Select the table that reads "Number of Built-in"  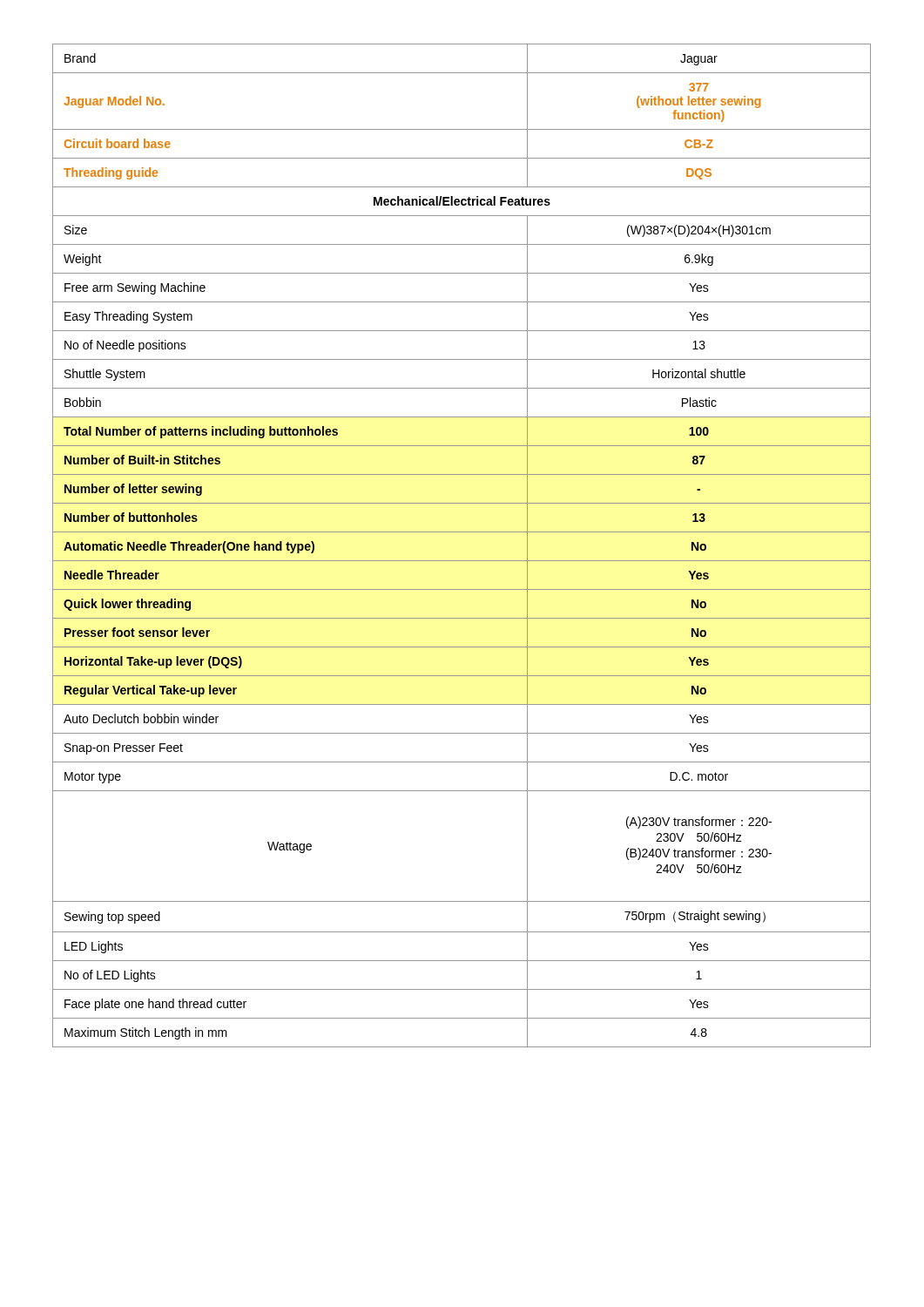(x=462, y=545)
